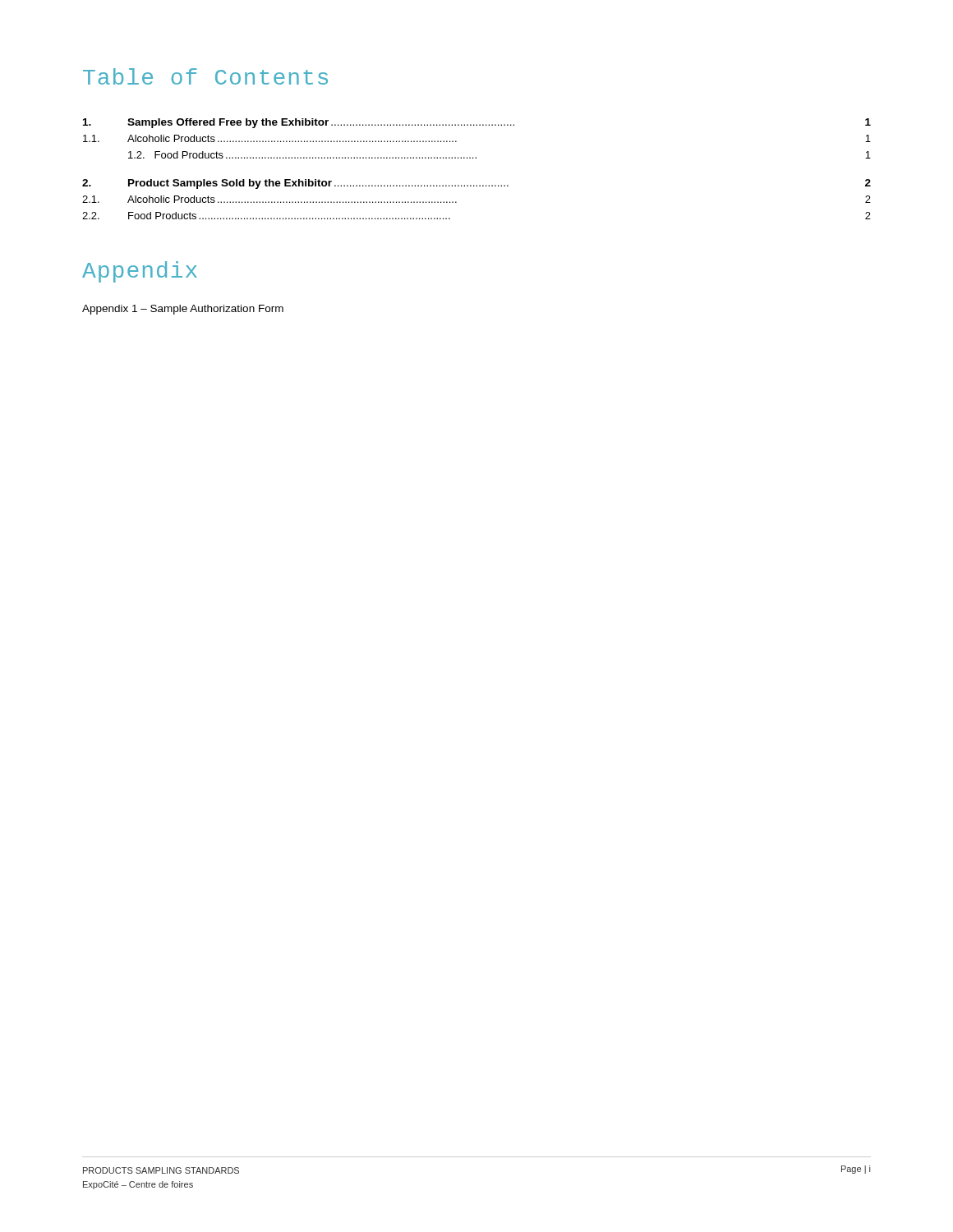This screenshot has width=953, height=1232.
Task: Point to the block beginning "Appendix 1 – Sample Authorization"
Action: tap(183, 310)
